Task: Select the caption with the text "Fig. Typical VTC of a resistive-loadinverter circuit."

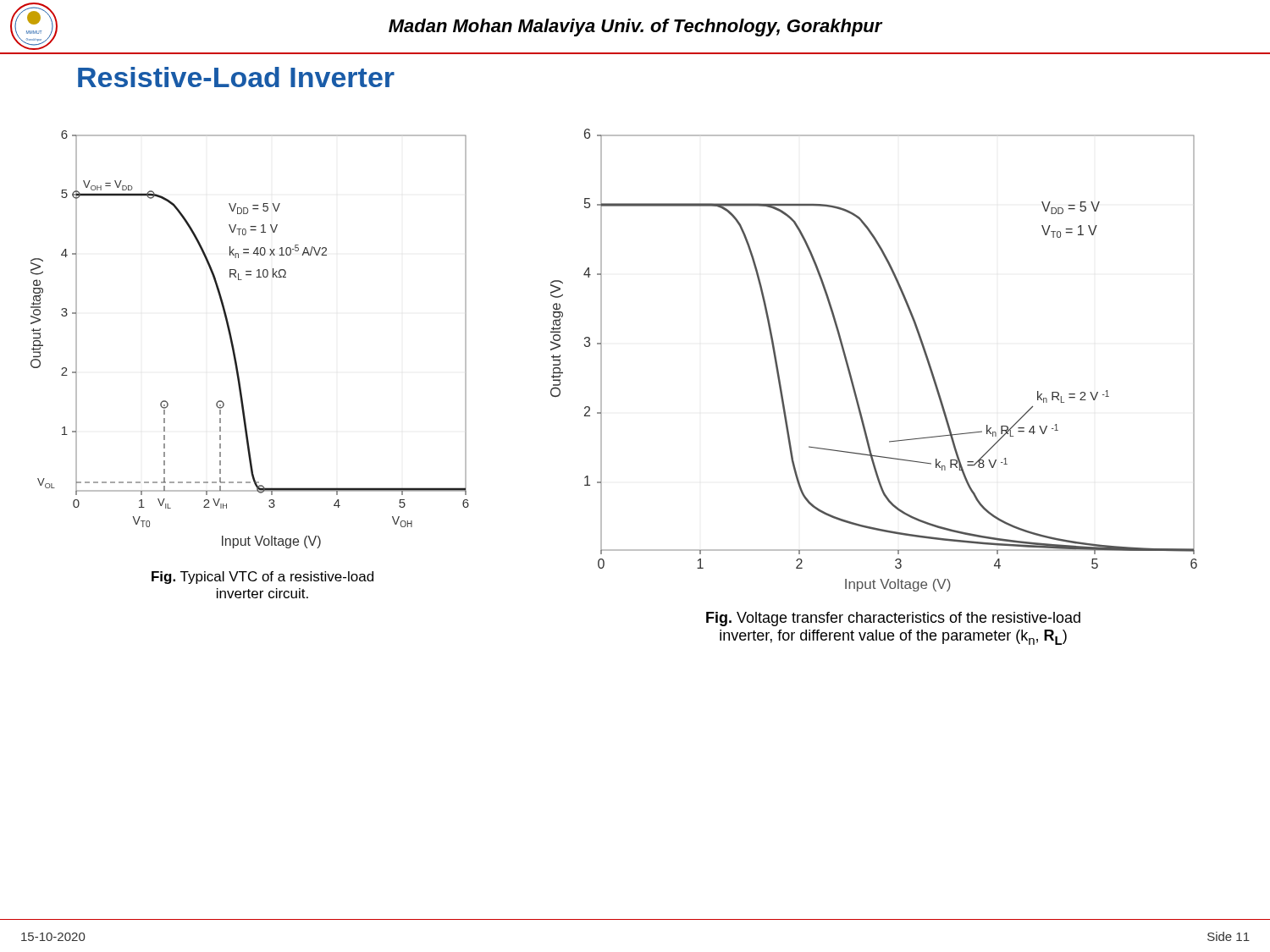Action: [x=262, y=585]
